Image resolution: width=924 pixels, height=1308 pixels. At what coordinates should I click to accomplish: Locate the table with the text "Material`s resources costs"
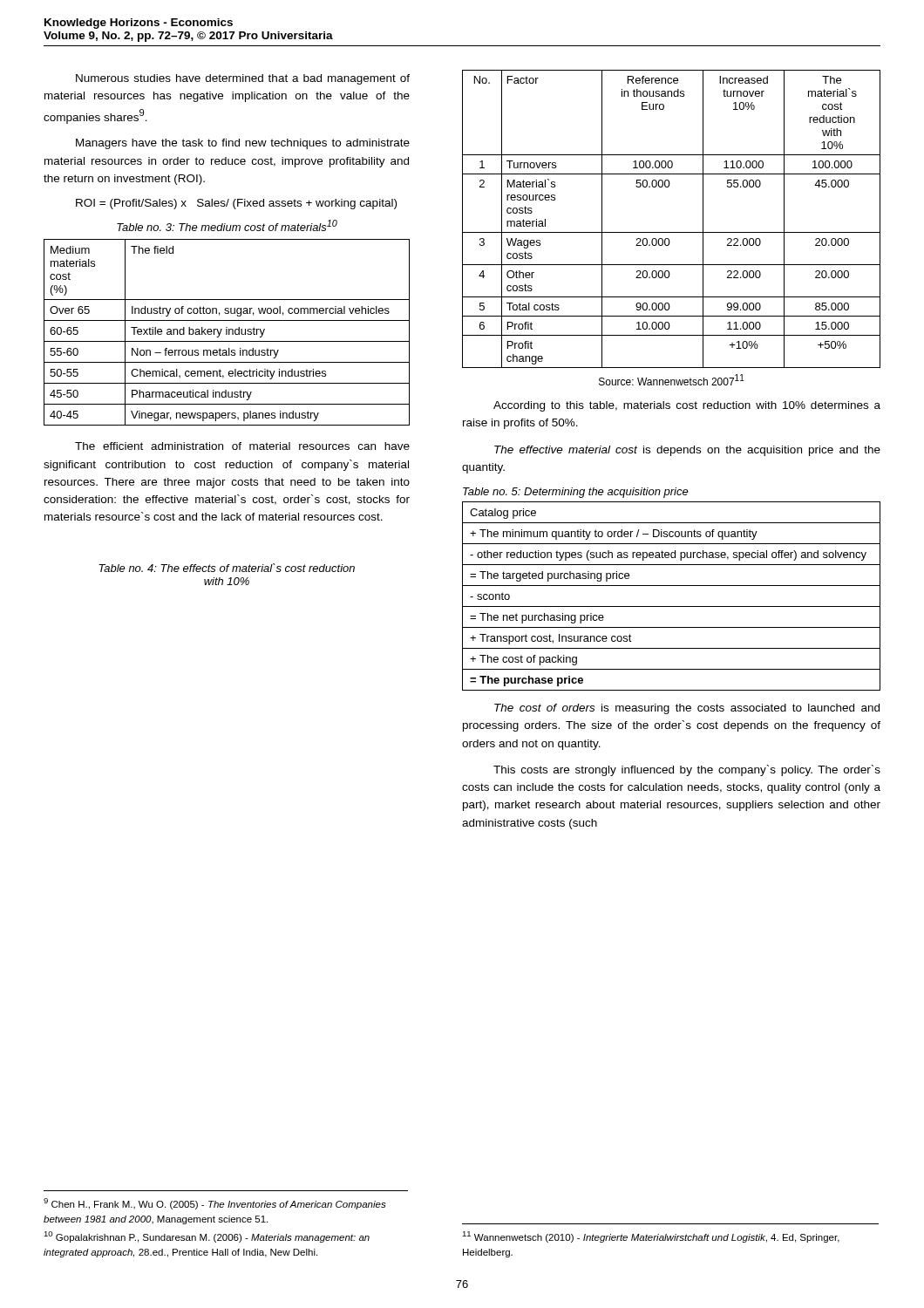click(x=671, y=219)
